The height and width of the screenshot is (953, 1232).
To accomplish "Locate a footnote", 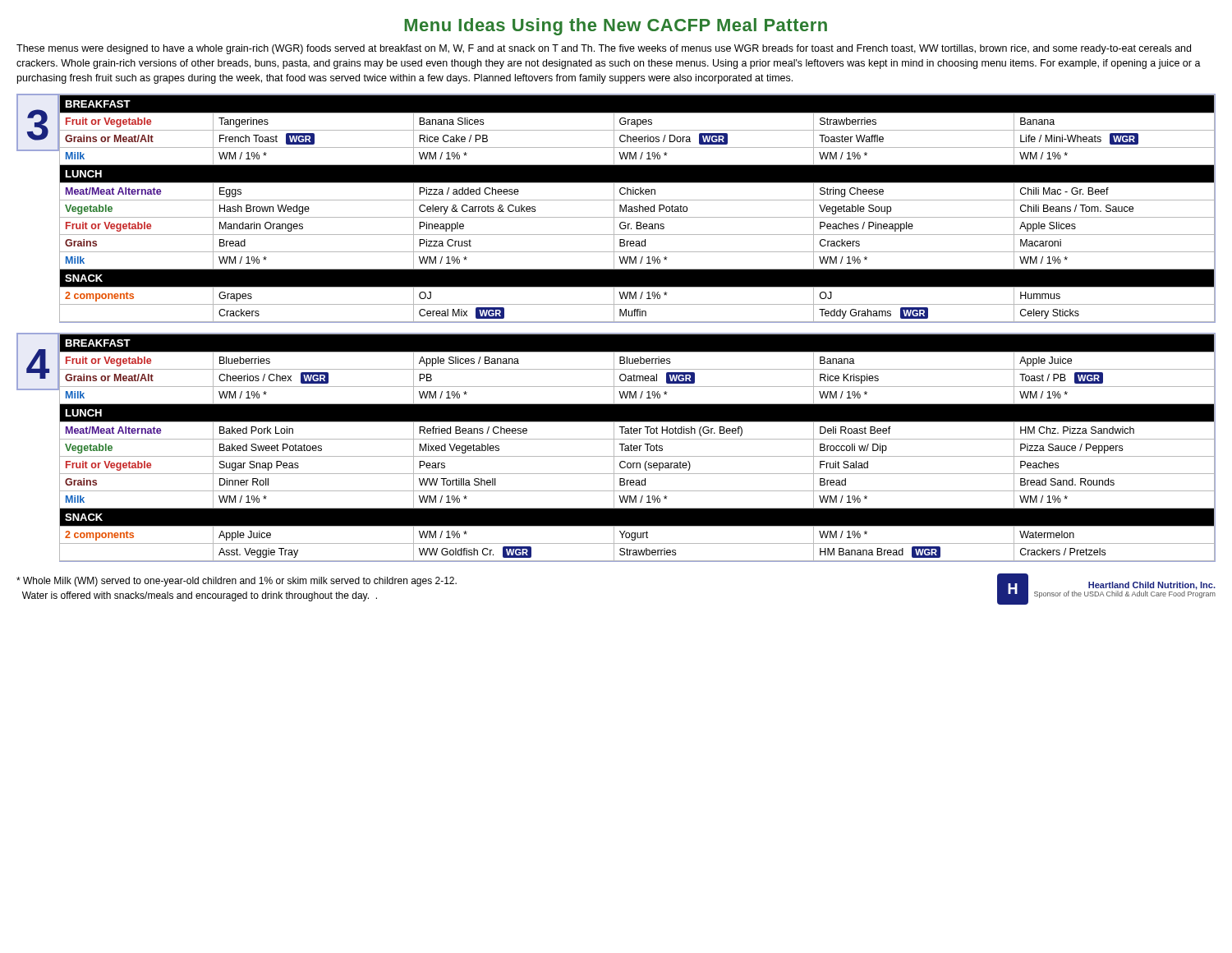I will (237, 589).
